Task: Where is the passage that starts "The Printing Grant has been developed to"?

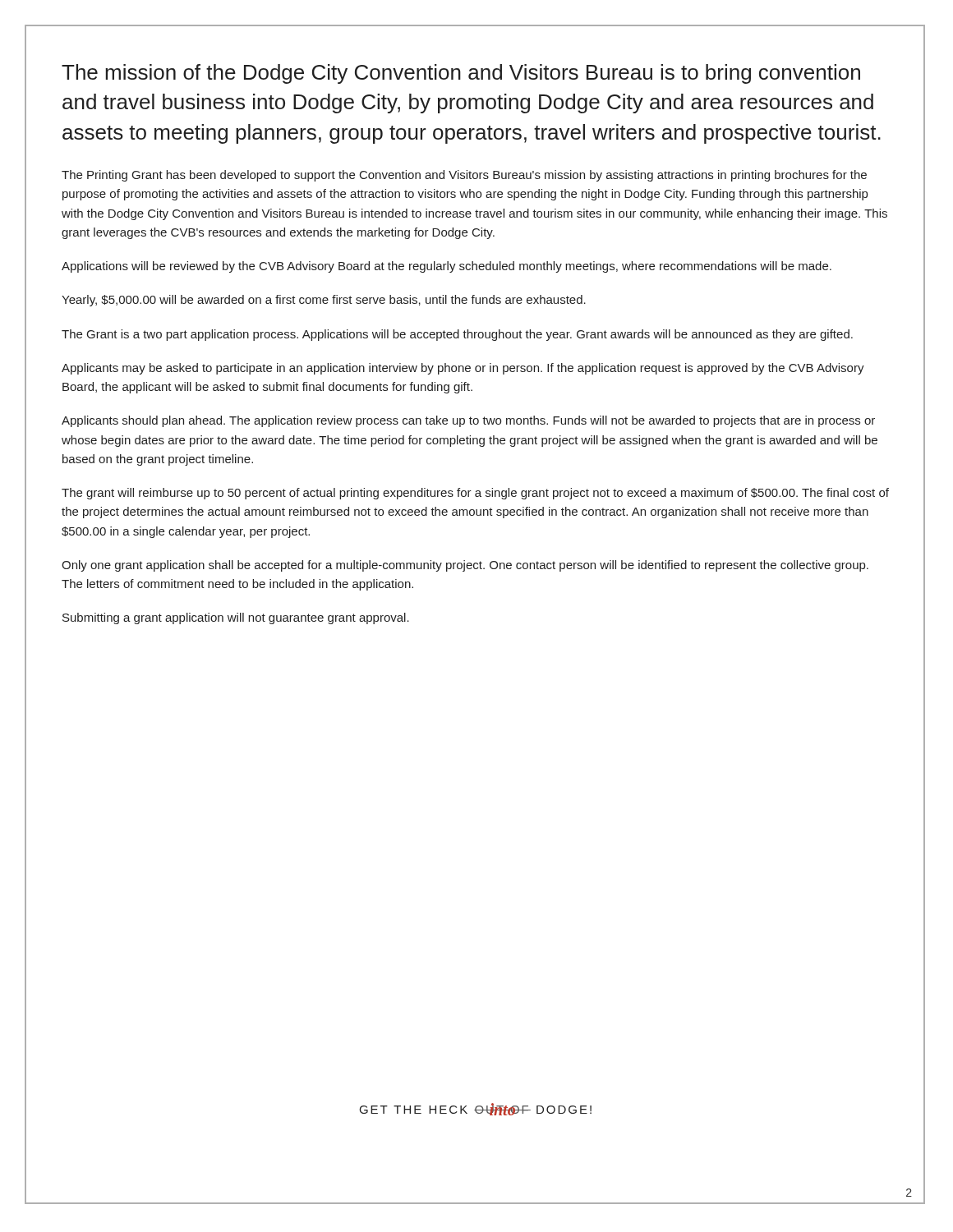Action: (476, 203)
